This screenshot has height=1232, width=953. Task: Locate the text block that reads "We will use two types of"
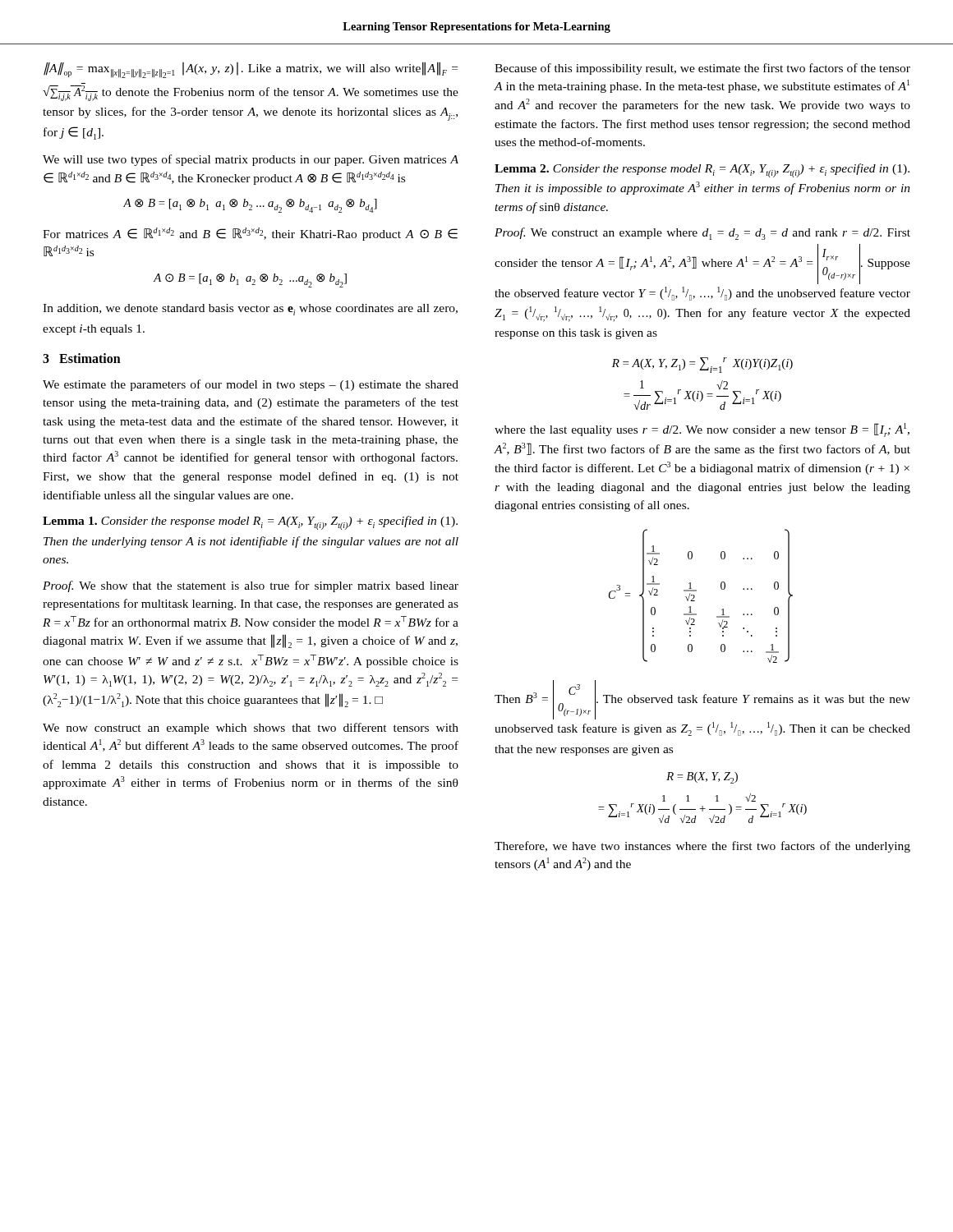(251, 168)
